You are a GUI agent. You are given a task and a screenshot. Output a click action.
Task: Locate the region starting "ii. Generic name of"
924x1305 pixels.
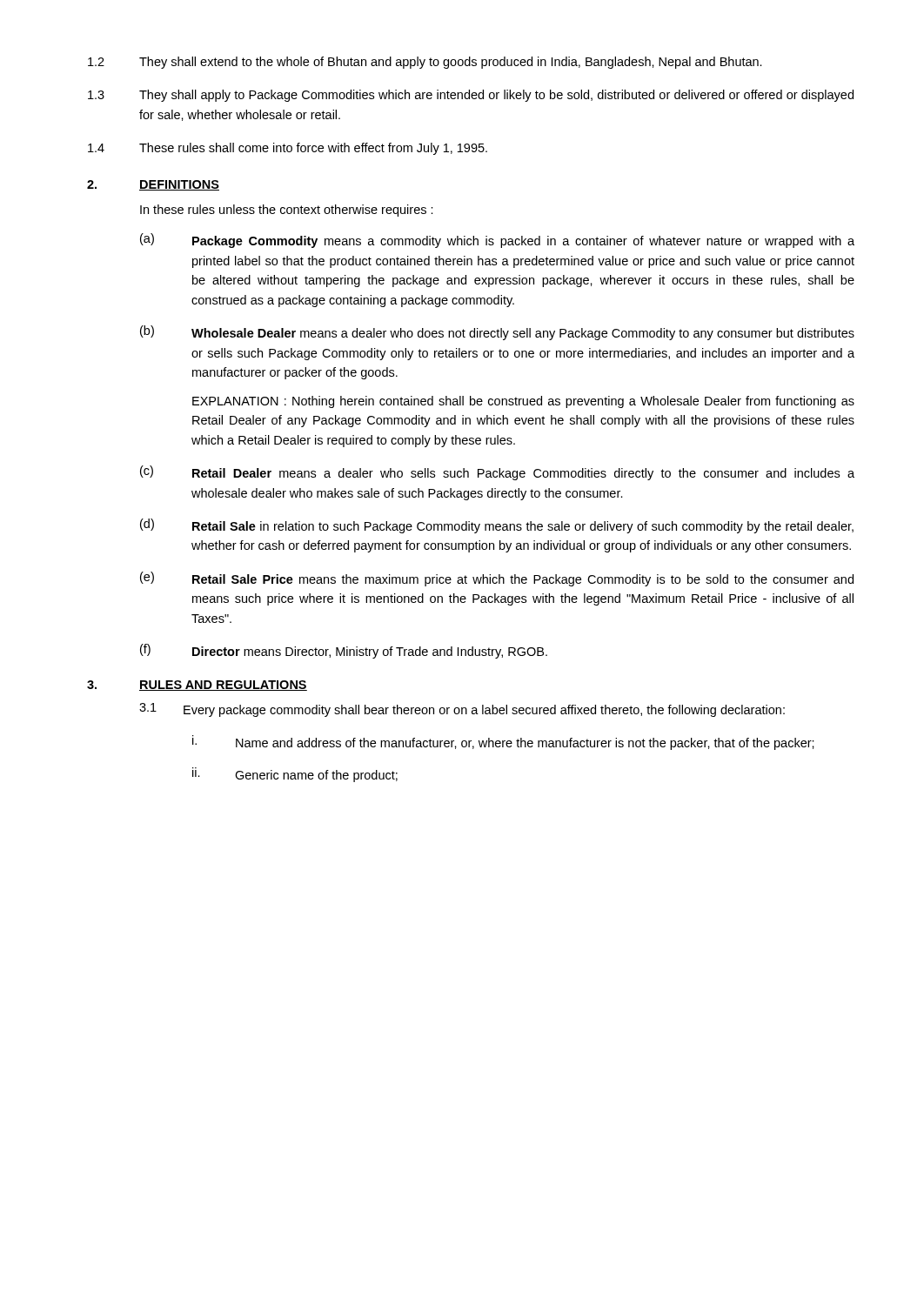point(295,775)
